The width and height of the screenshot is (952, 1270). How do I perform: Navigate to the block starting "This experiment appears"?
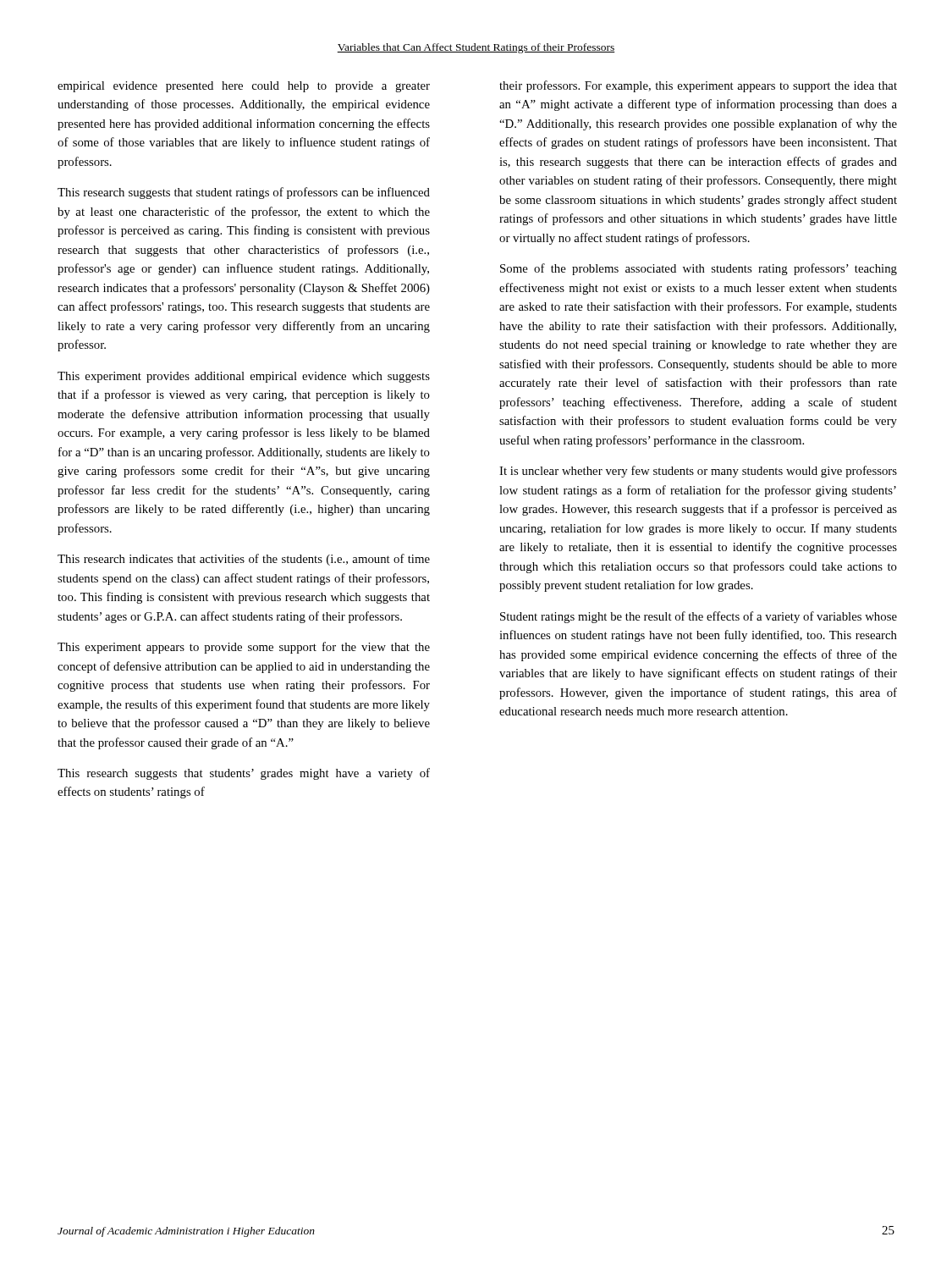(x=244, y=695)
